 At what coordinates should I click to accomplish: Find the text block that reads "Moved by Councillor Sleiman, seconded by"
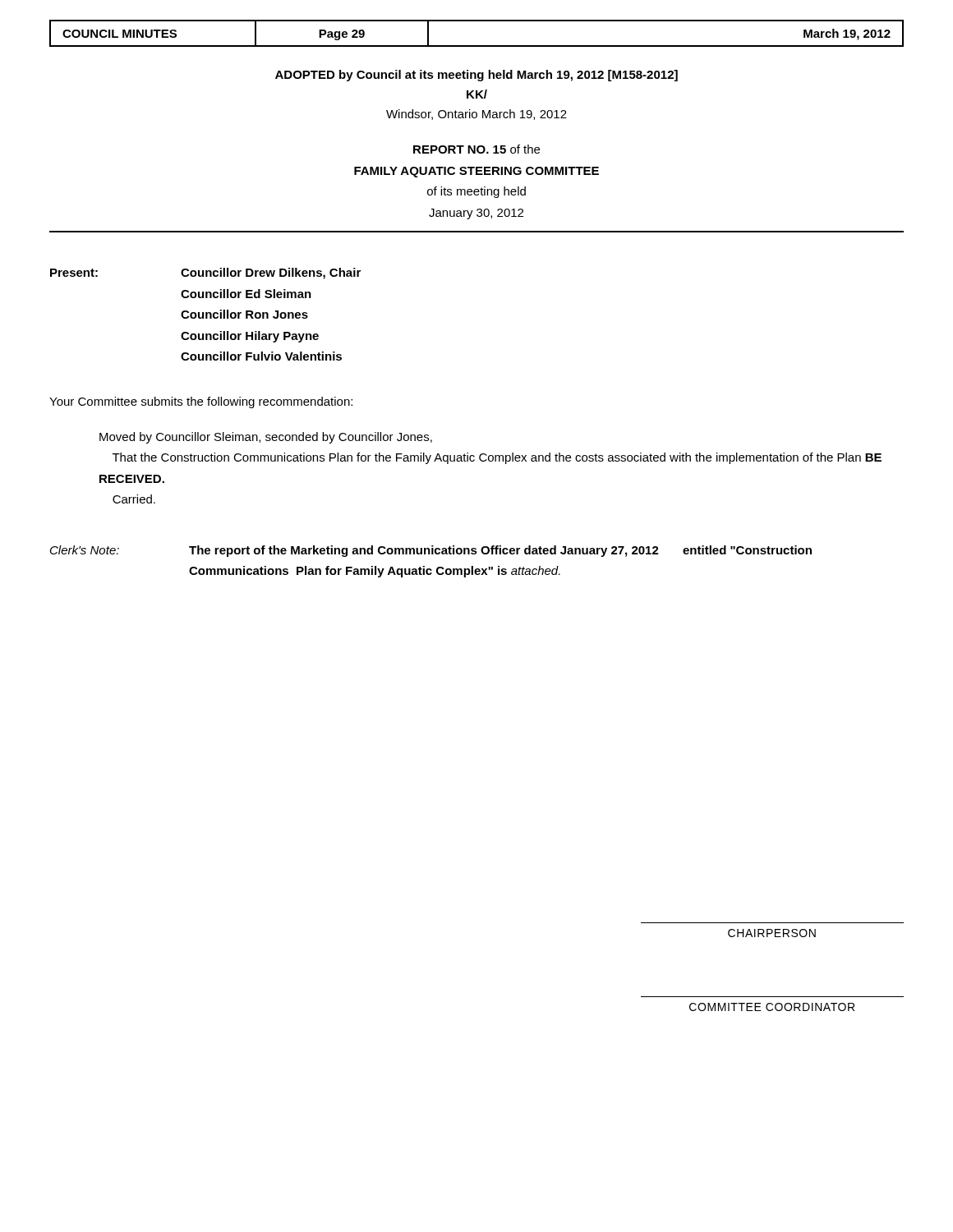tap(490, 468)
